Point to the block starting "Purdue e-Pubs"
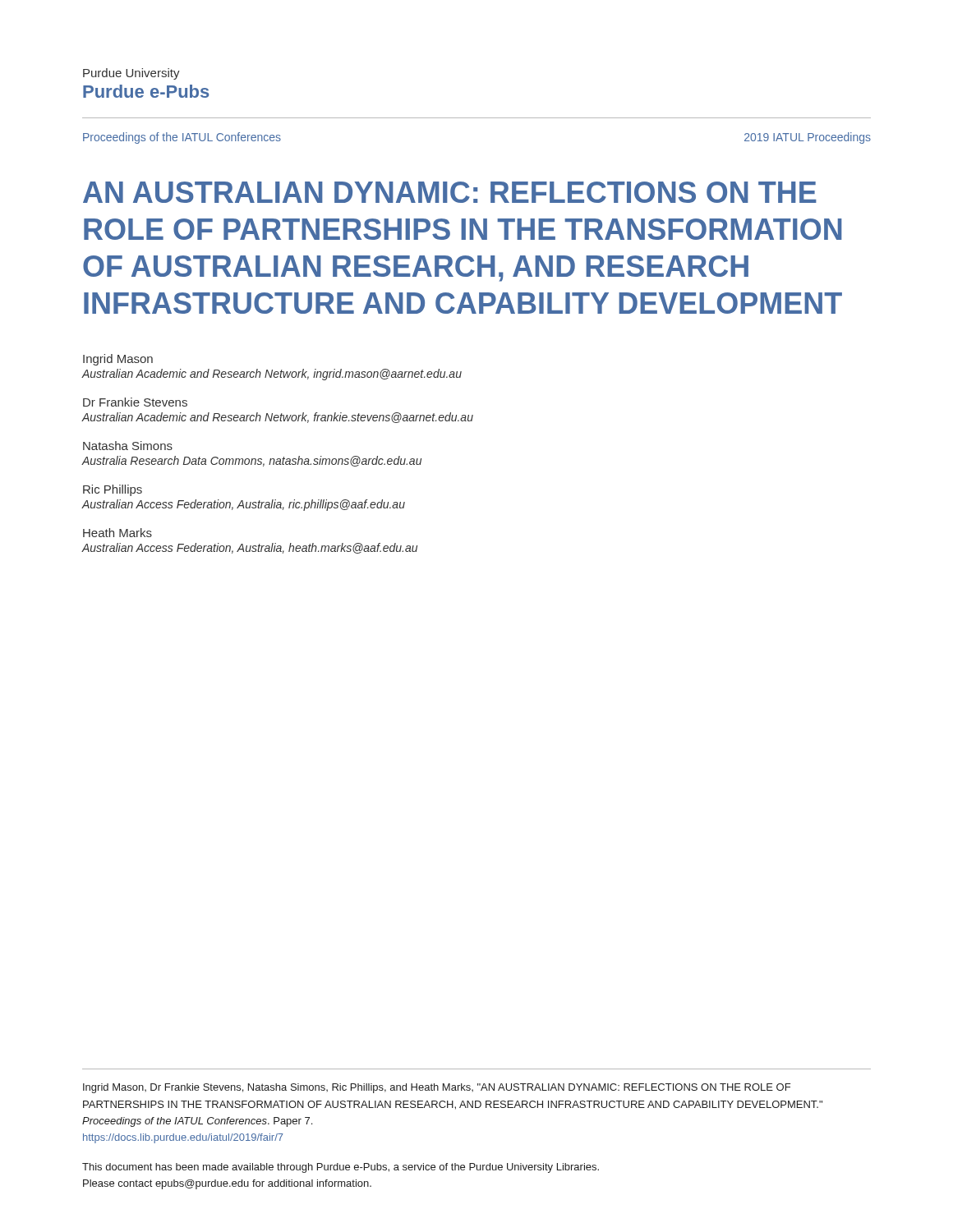The height and width of the screenshot is (1232, 953). click(x=146, y=91)
